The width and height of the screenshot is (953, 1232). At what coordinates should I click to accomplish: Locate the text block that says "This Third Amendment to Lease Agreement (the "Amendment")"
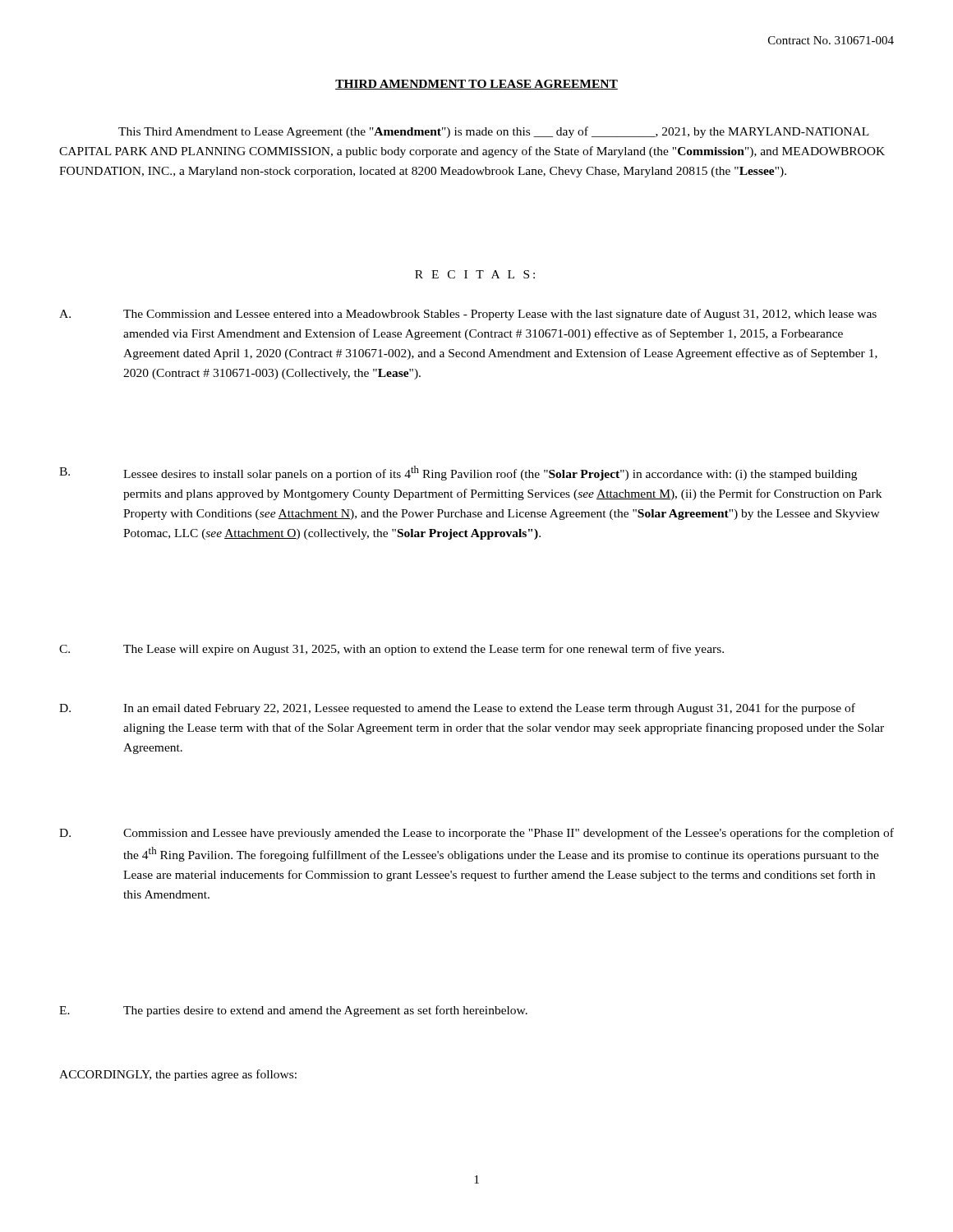[476, 151]
